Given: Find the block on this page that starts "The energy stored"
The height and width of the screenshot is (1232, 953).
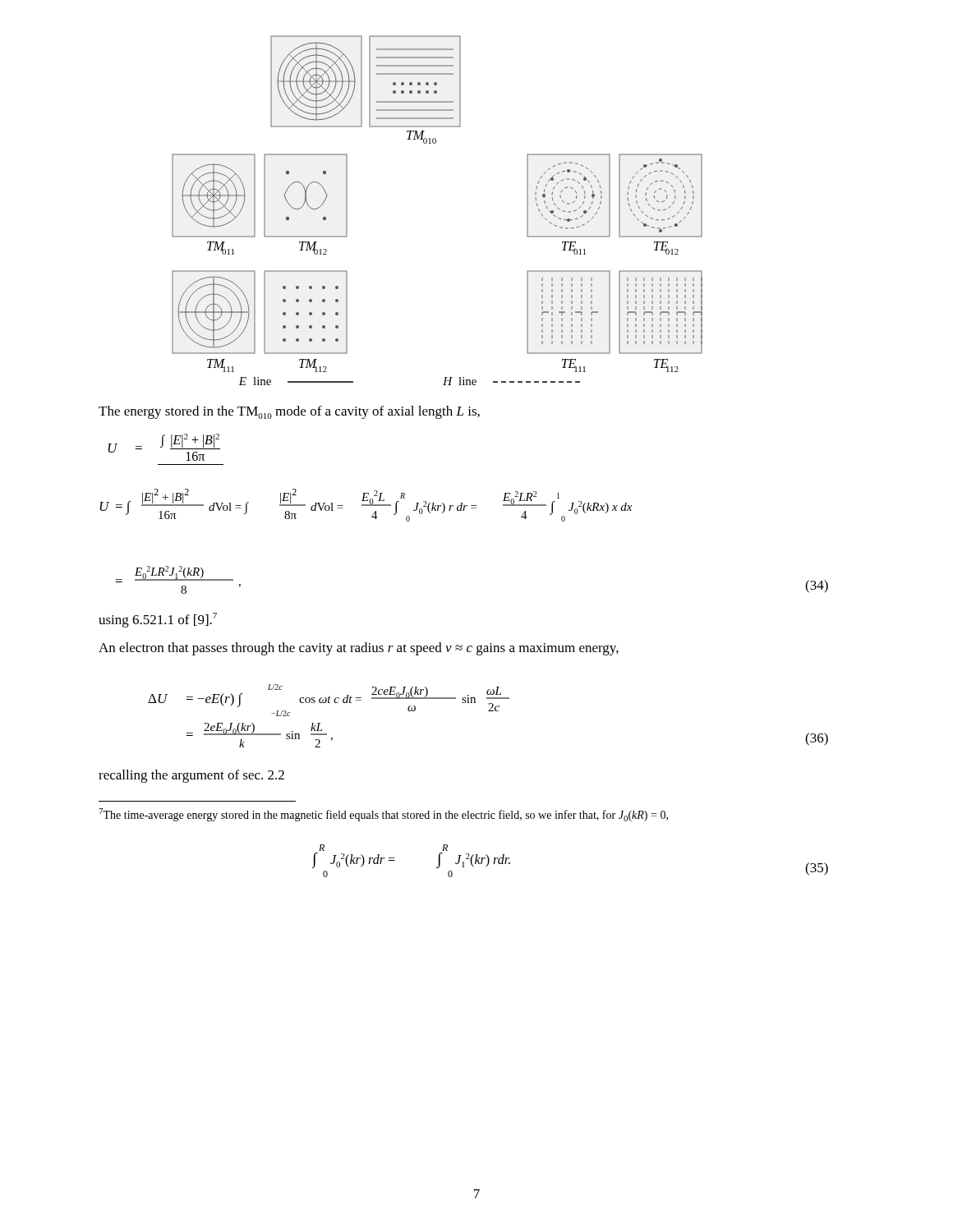Looking at the screenshot, I should pyautogui.click(x=290, y=412).
